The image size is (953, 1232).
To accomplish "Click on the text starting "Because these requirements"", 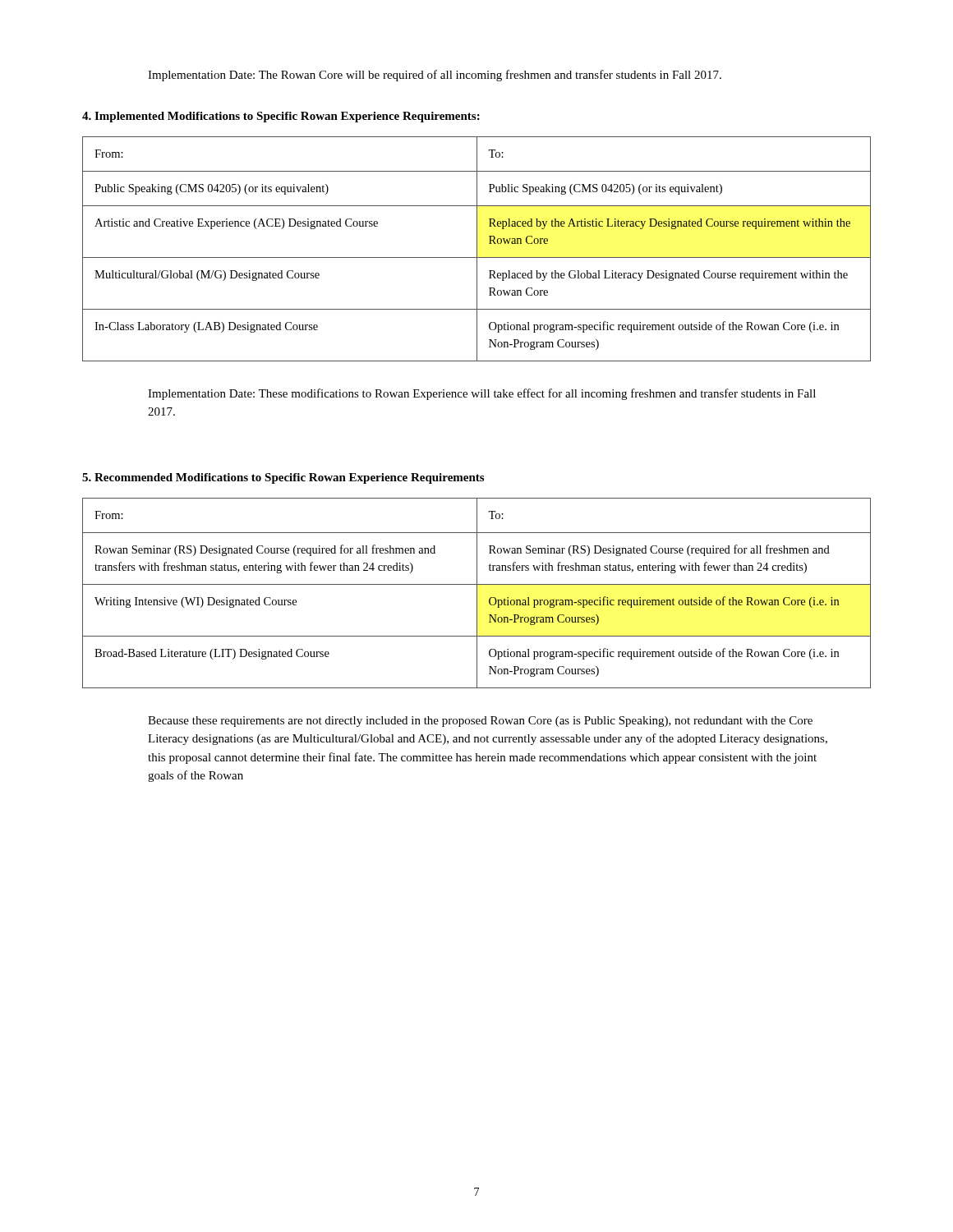I will [488, 748].
